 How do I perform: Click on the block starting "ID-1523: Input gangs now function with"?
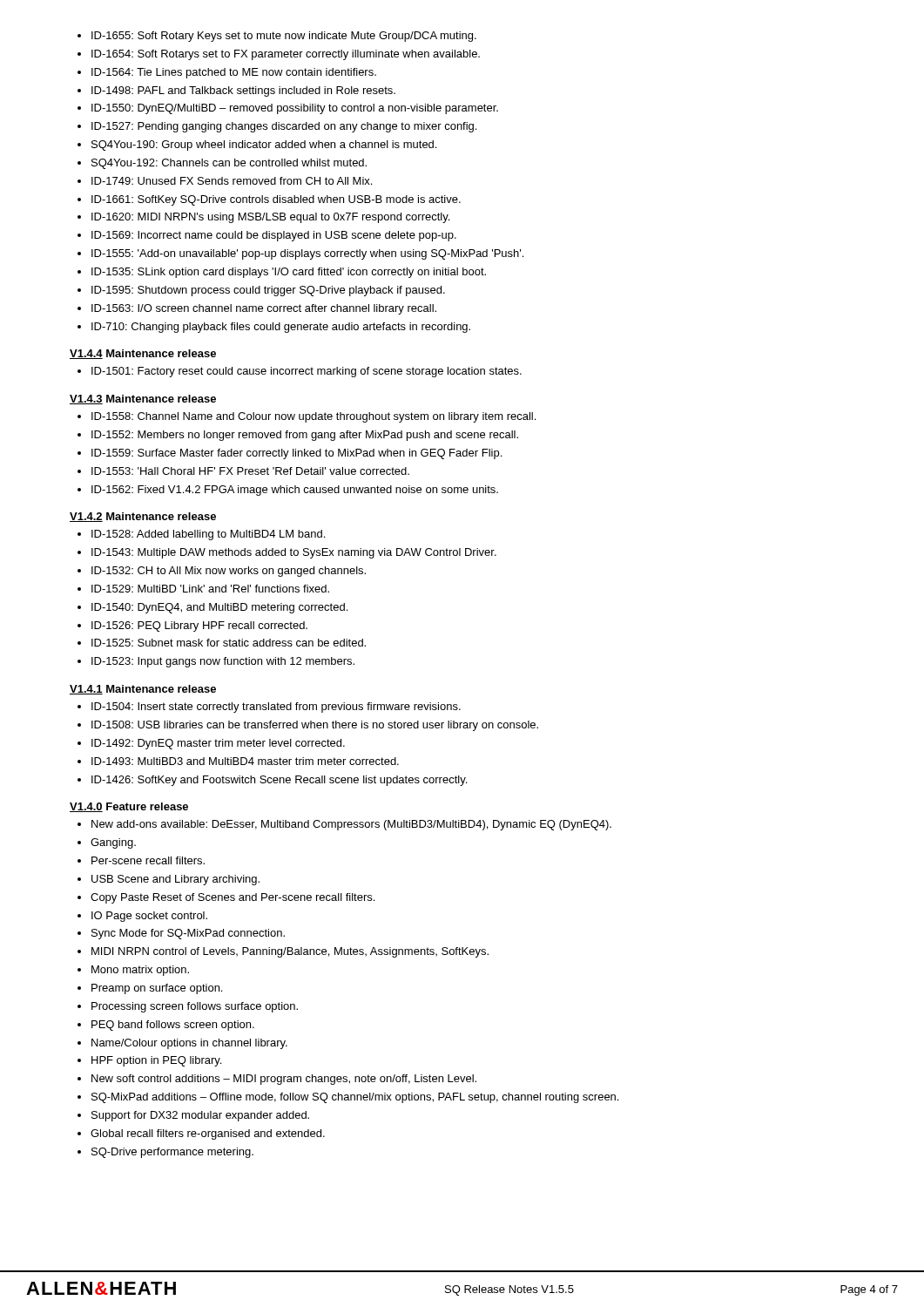[x=223, y=662]
